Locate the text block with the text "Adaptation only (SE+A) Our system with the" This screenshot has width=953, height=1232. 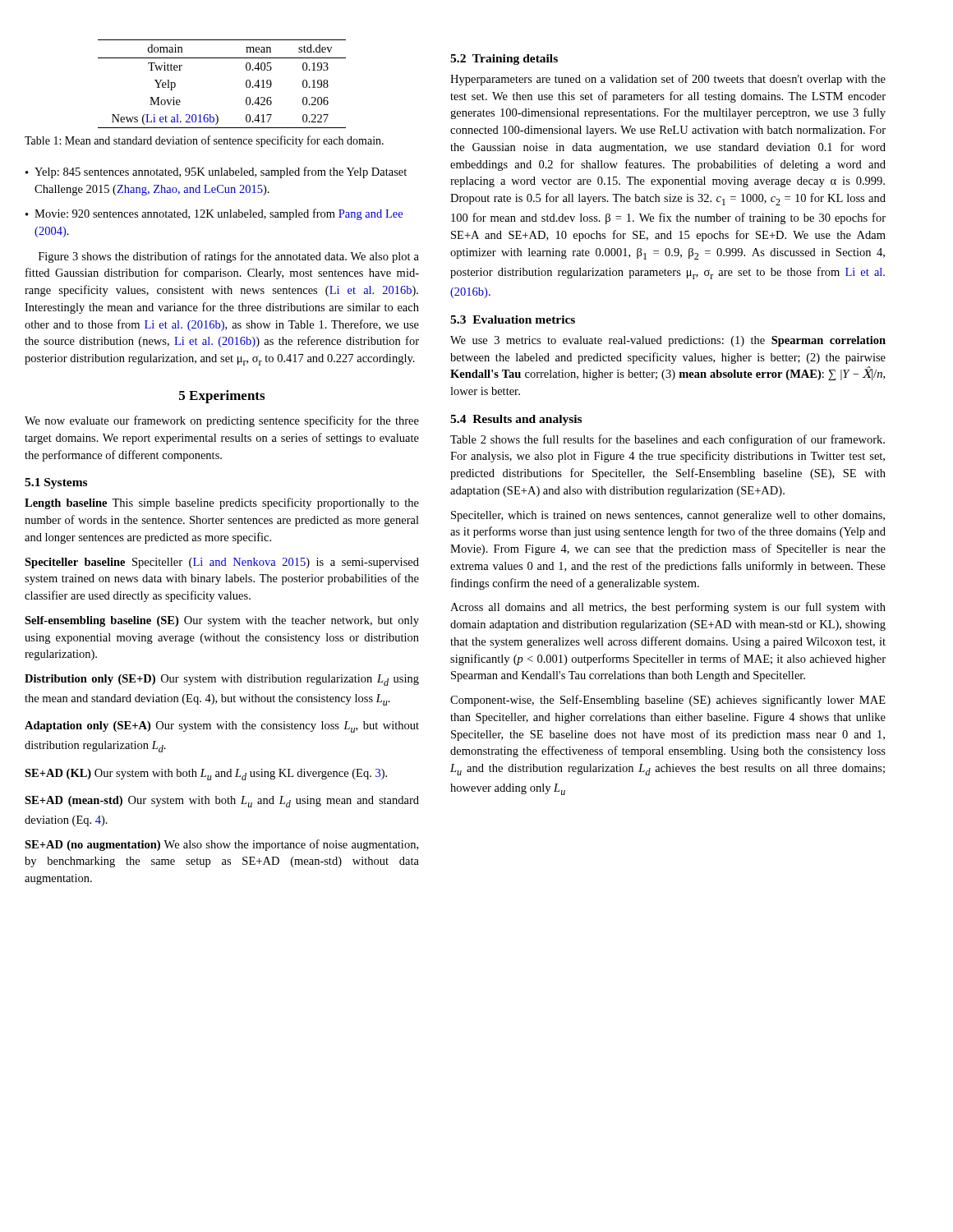click(x=222, y=737)
